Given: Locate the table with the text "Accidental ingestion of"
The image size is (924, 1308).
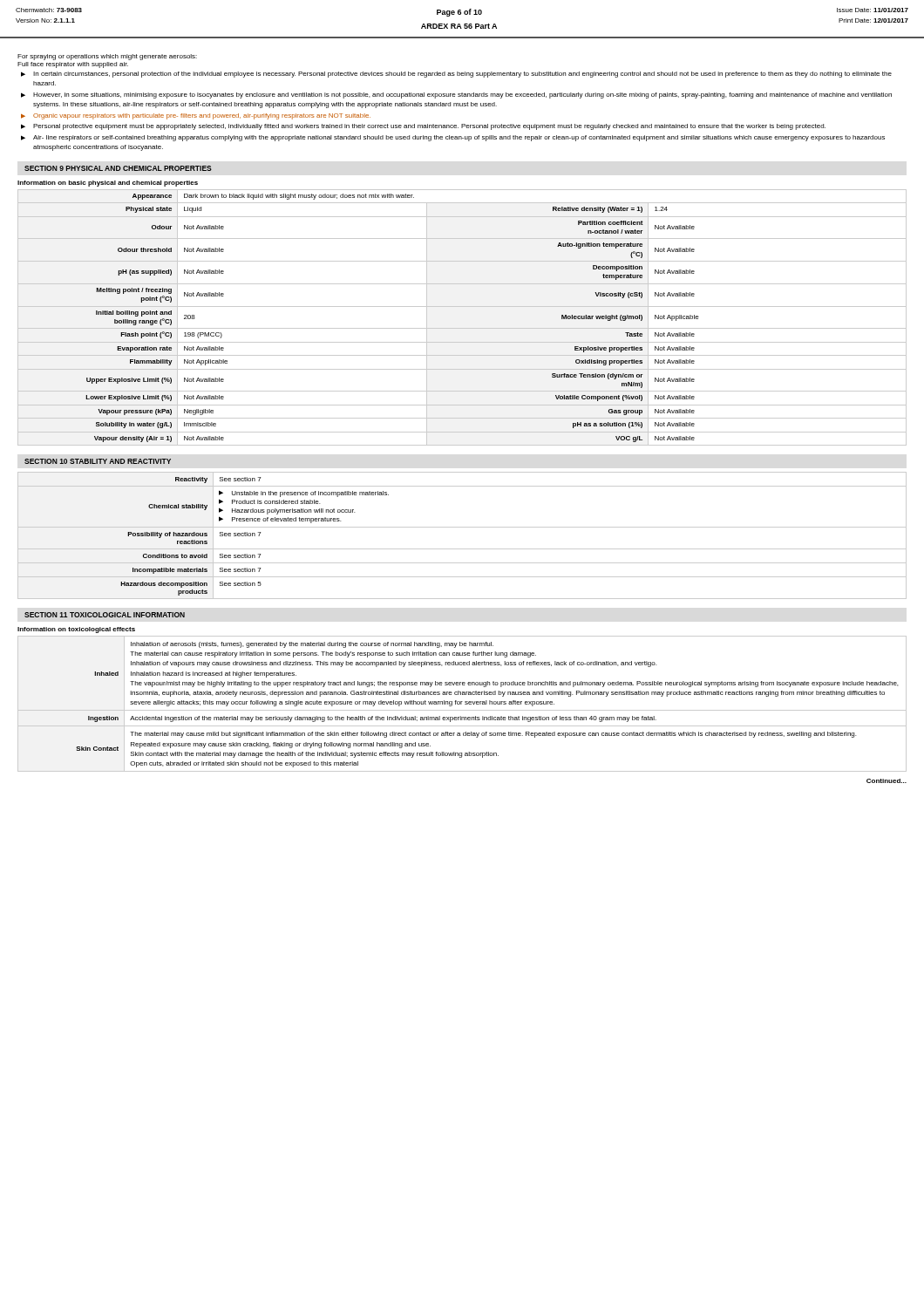Looking at the screenshot, I should 462,704.
